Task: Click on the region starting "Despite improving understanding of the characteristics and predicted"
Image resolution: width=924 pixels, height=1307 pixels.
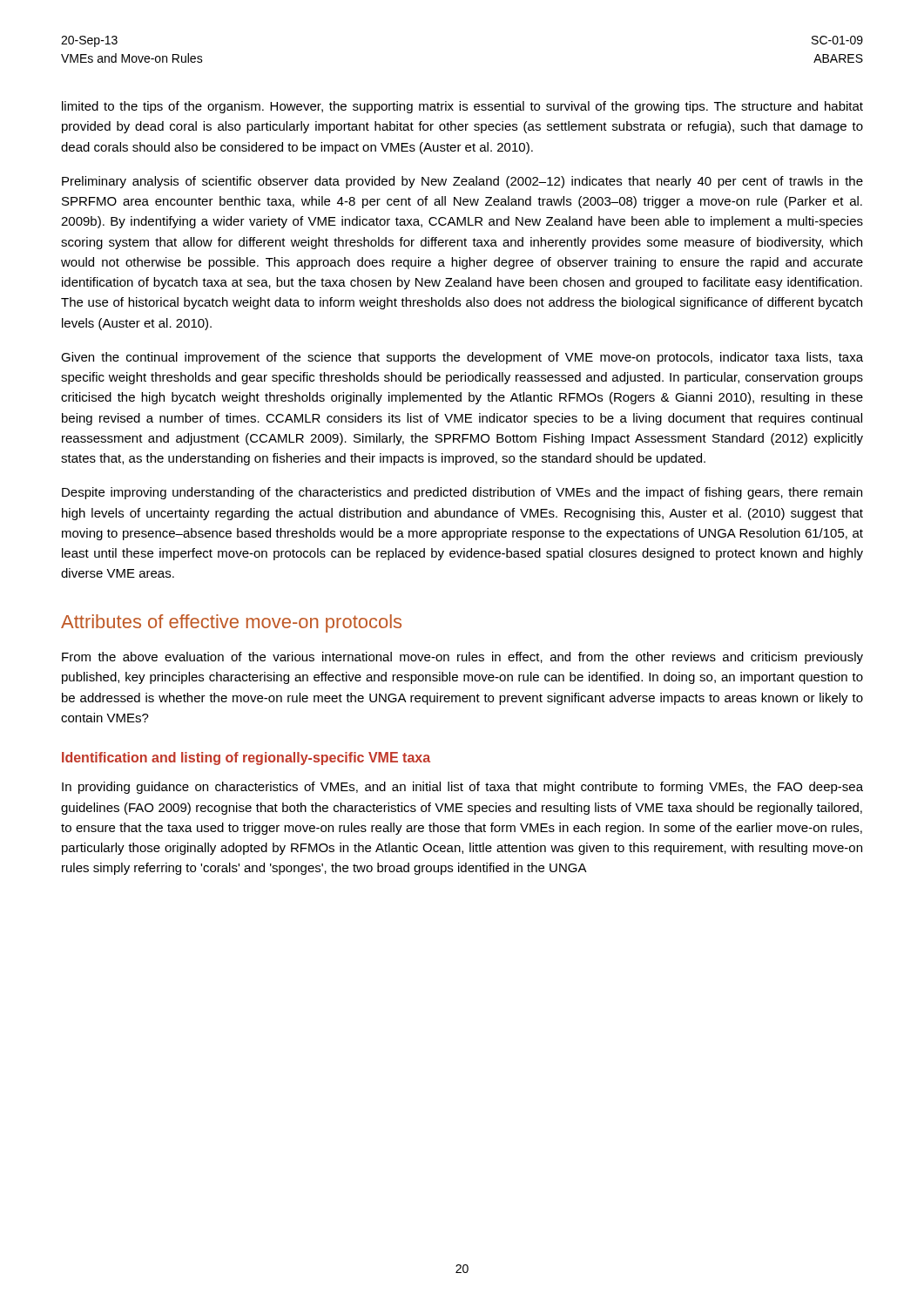Action: (462, 533)
